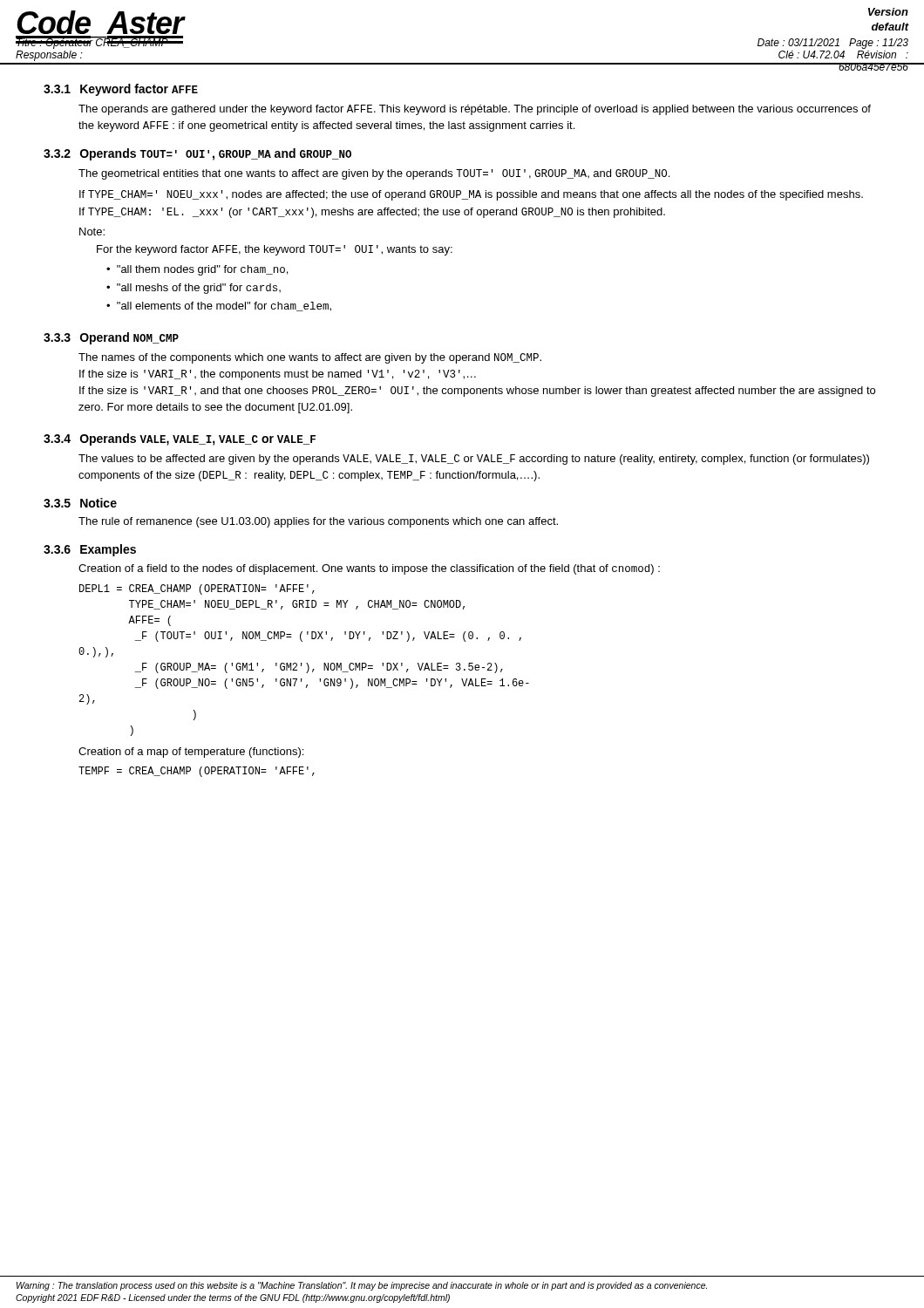This screenshot has height=1308, width=924.
Task: Locate the text block starting "The names of the components"
Action: pos(477,382)
